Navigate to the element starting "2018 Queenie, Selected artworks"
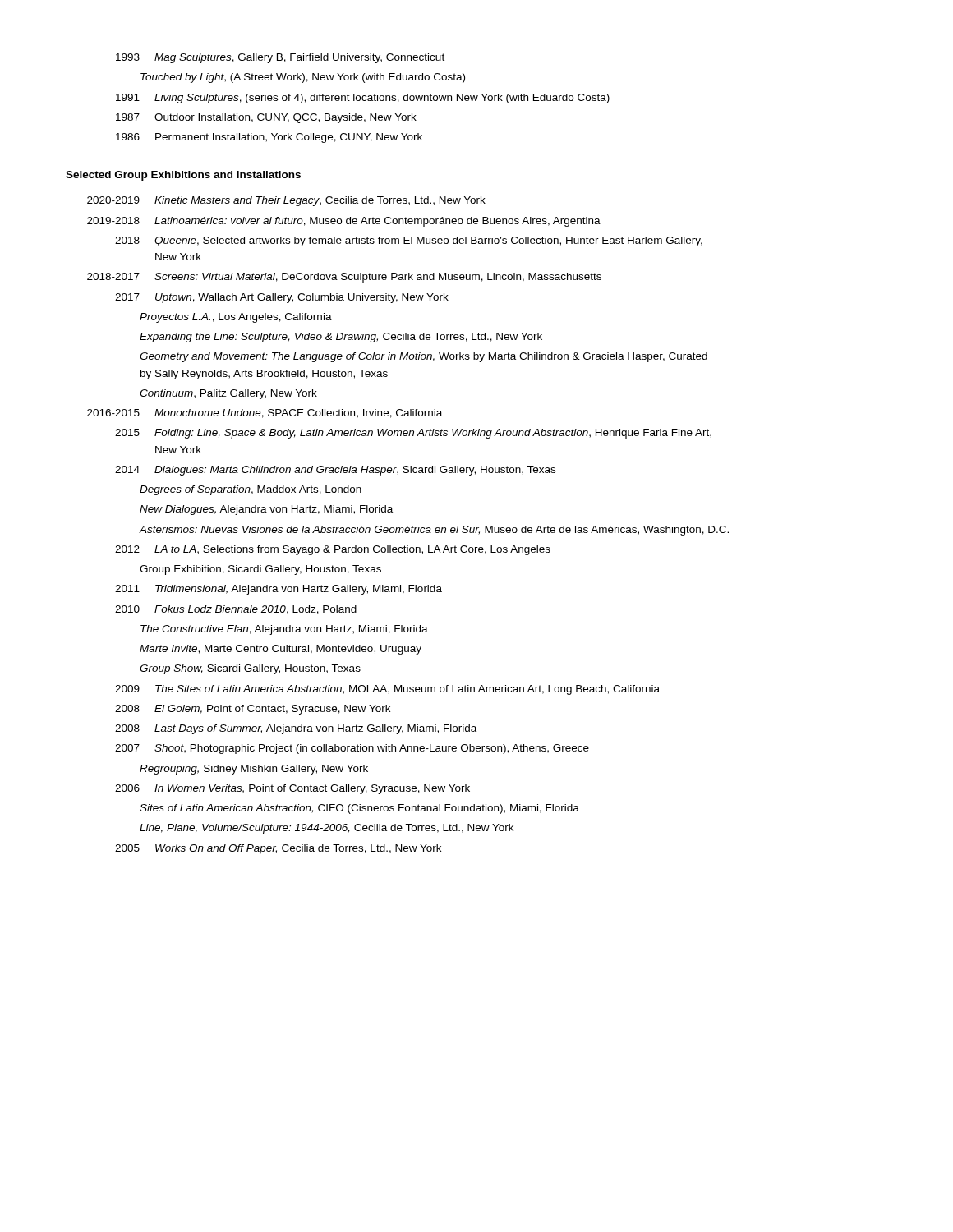Screen dimensions: 1232x953 point(476,249)
